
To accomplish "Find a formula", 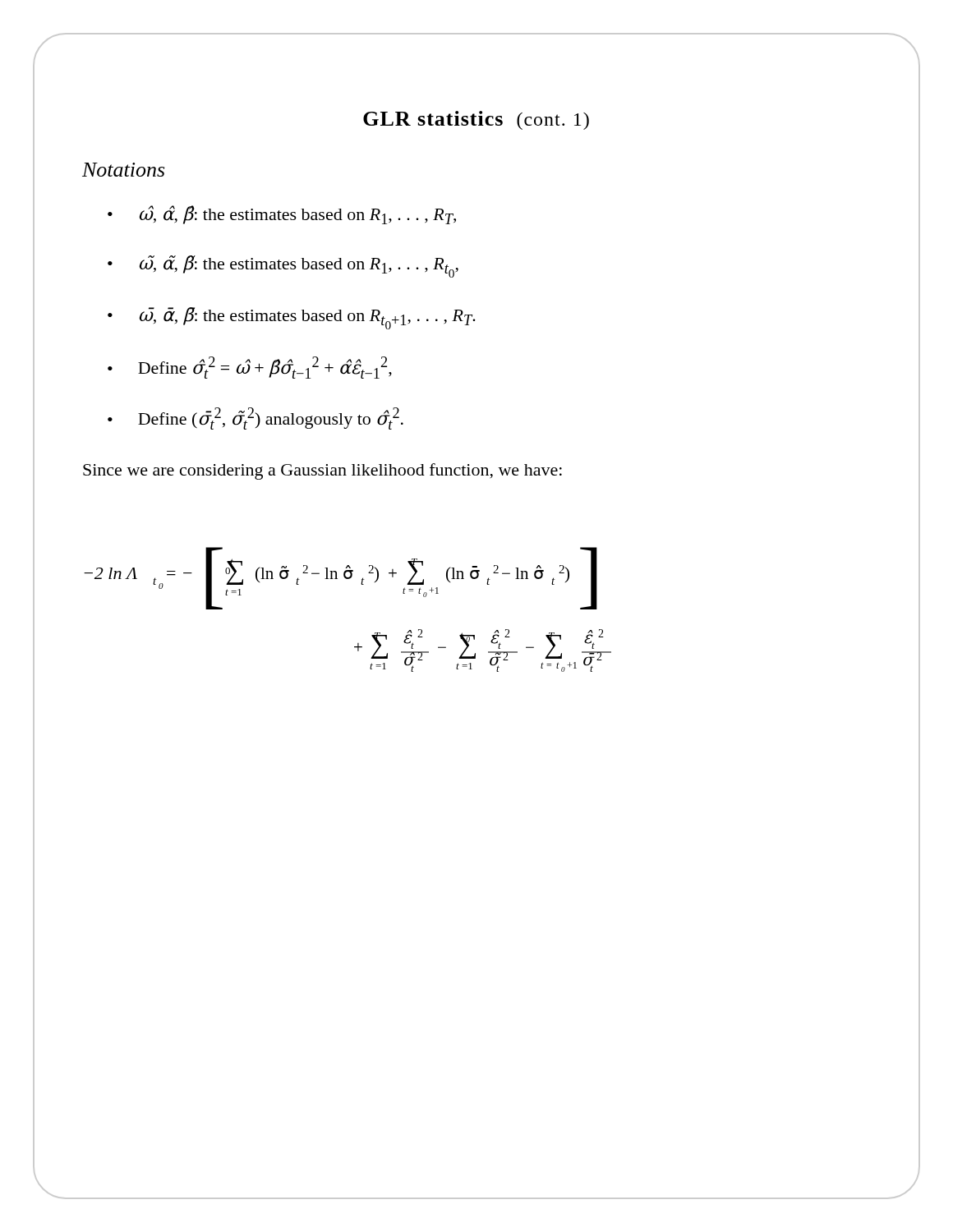I will click(x=468, y=603).
